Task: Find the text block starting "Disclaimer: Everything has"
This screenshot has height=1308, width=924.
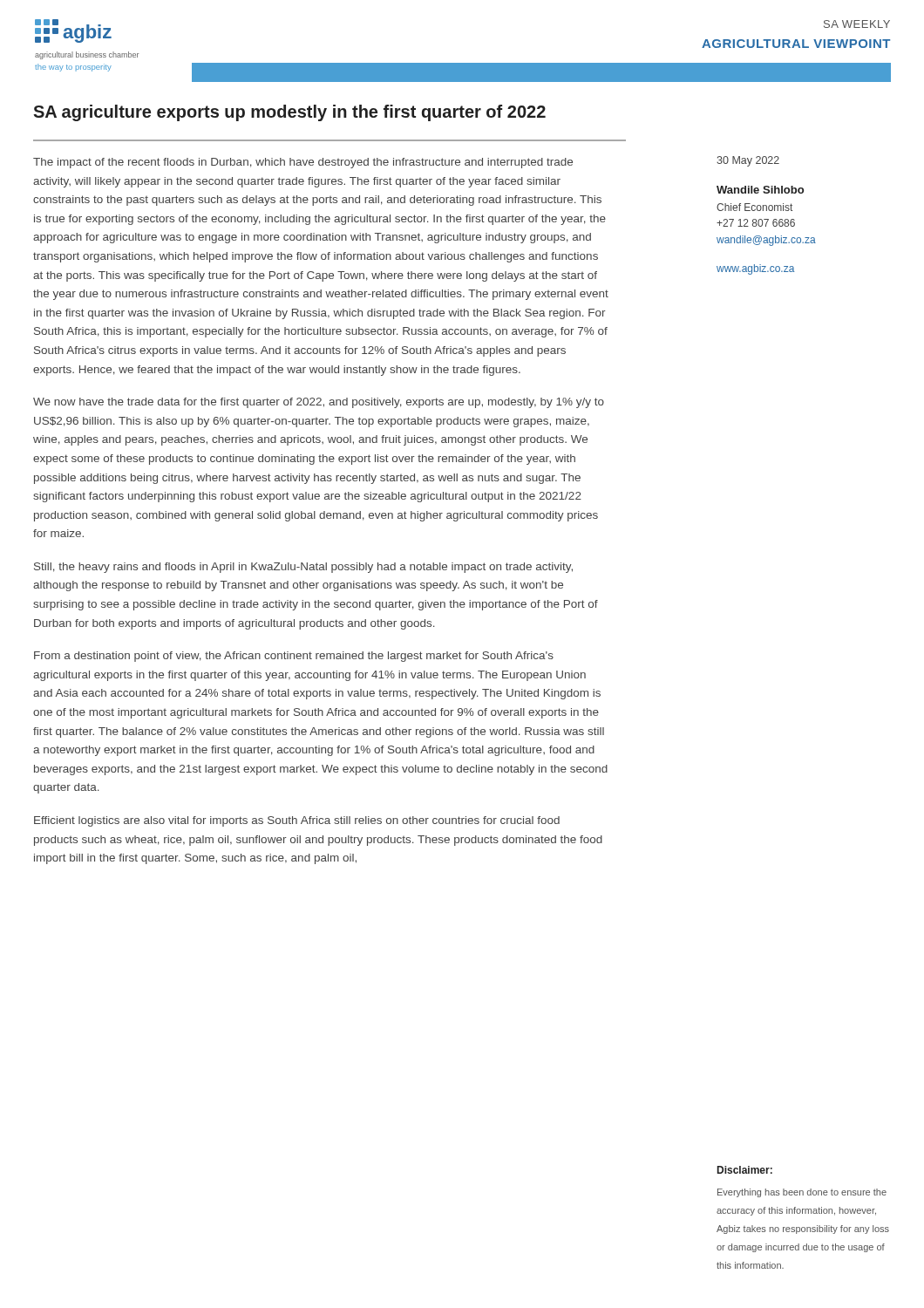Action: click(x=804, y=1216)
